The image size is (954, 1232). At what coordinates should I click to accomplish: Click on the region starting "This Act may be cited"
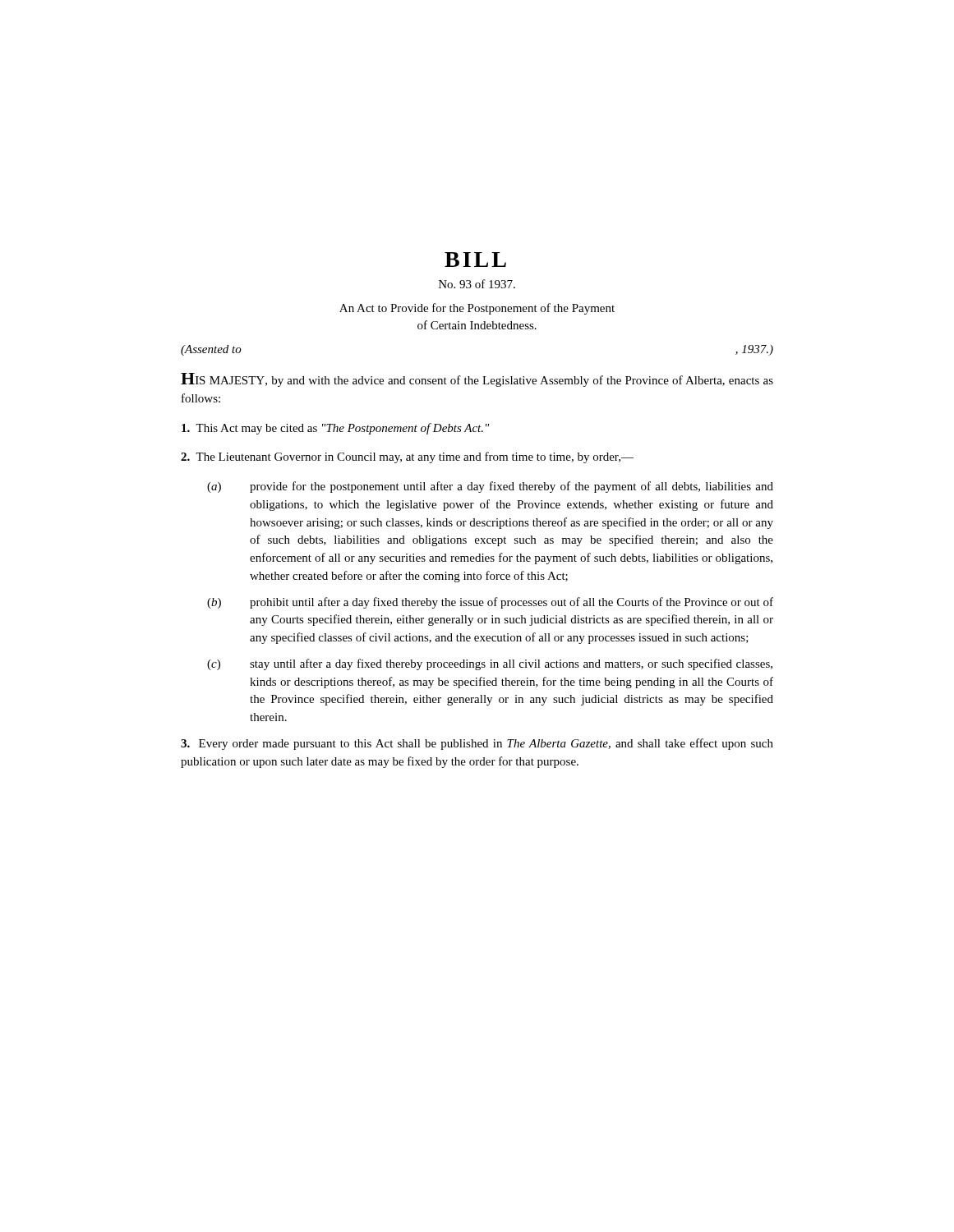(x=477, y=428)
